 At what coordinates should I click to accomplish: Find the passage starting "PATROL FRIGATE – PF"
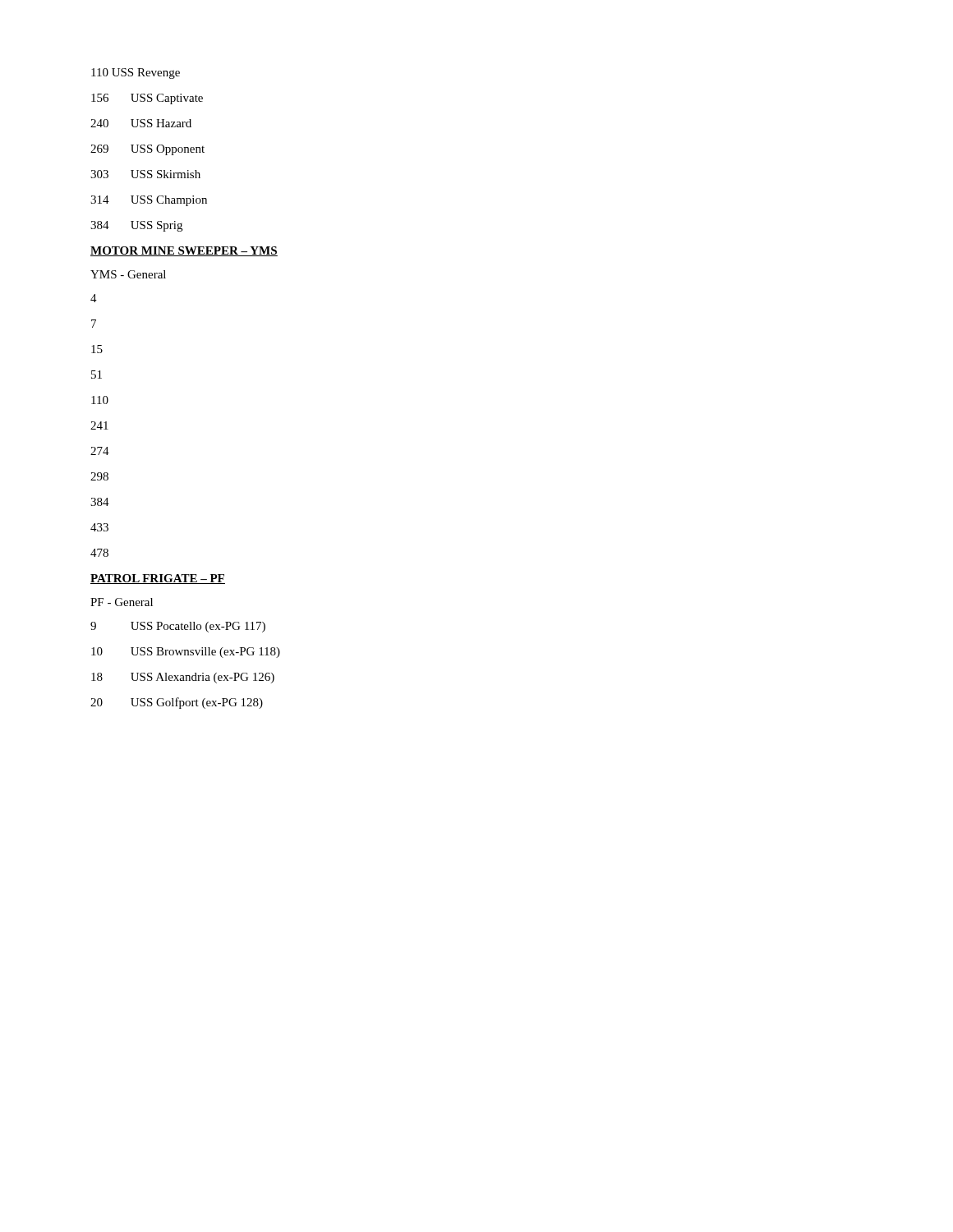158,578
